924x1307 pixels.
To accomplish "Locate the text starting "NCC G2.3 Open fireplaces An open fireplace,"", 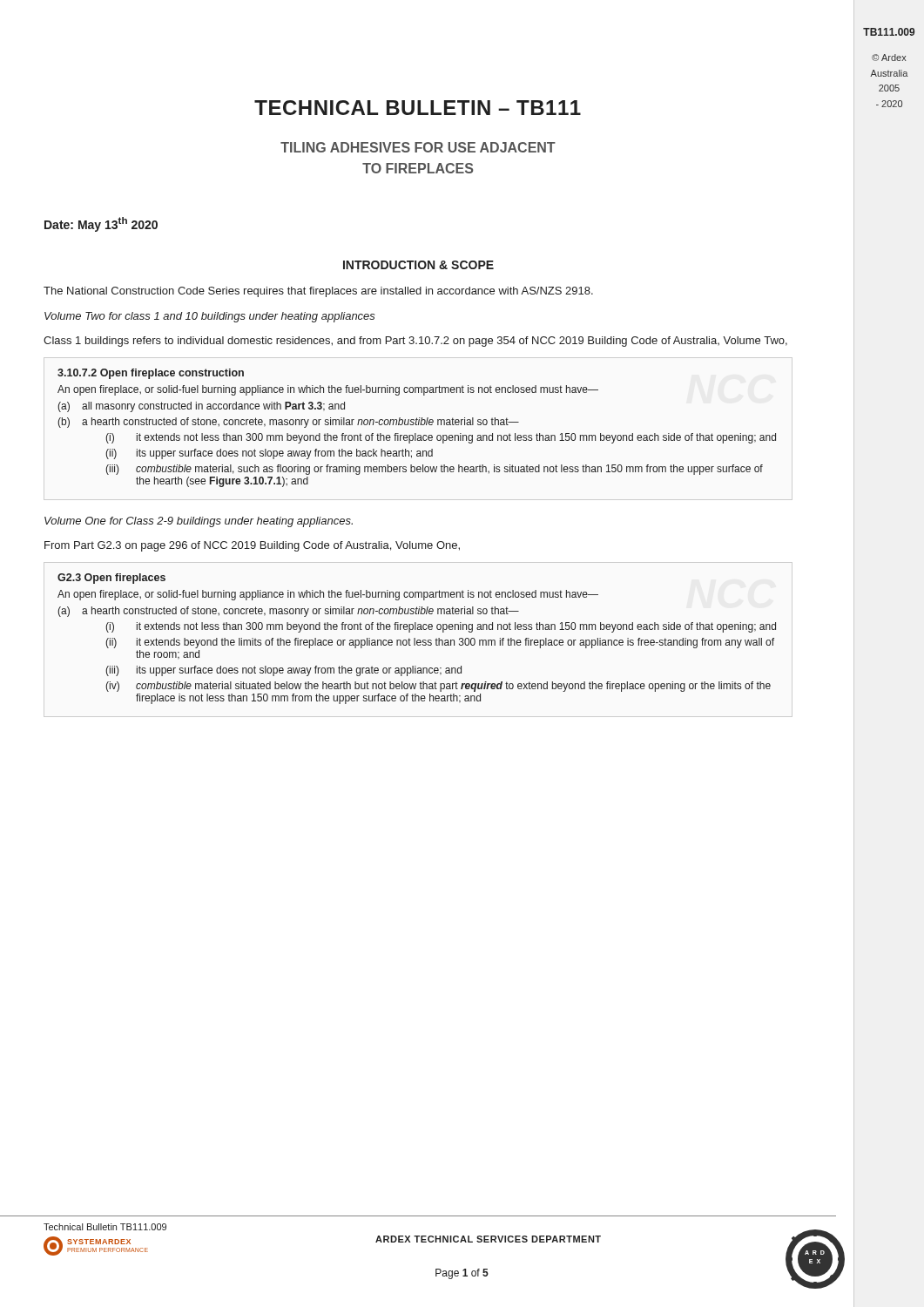I will tap(418, 637).
